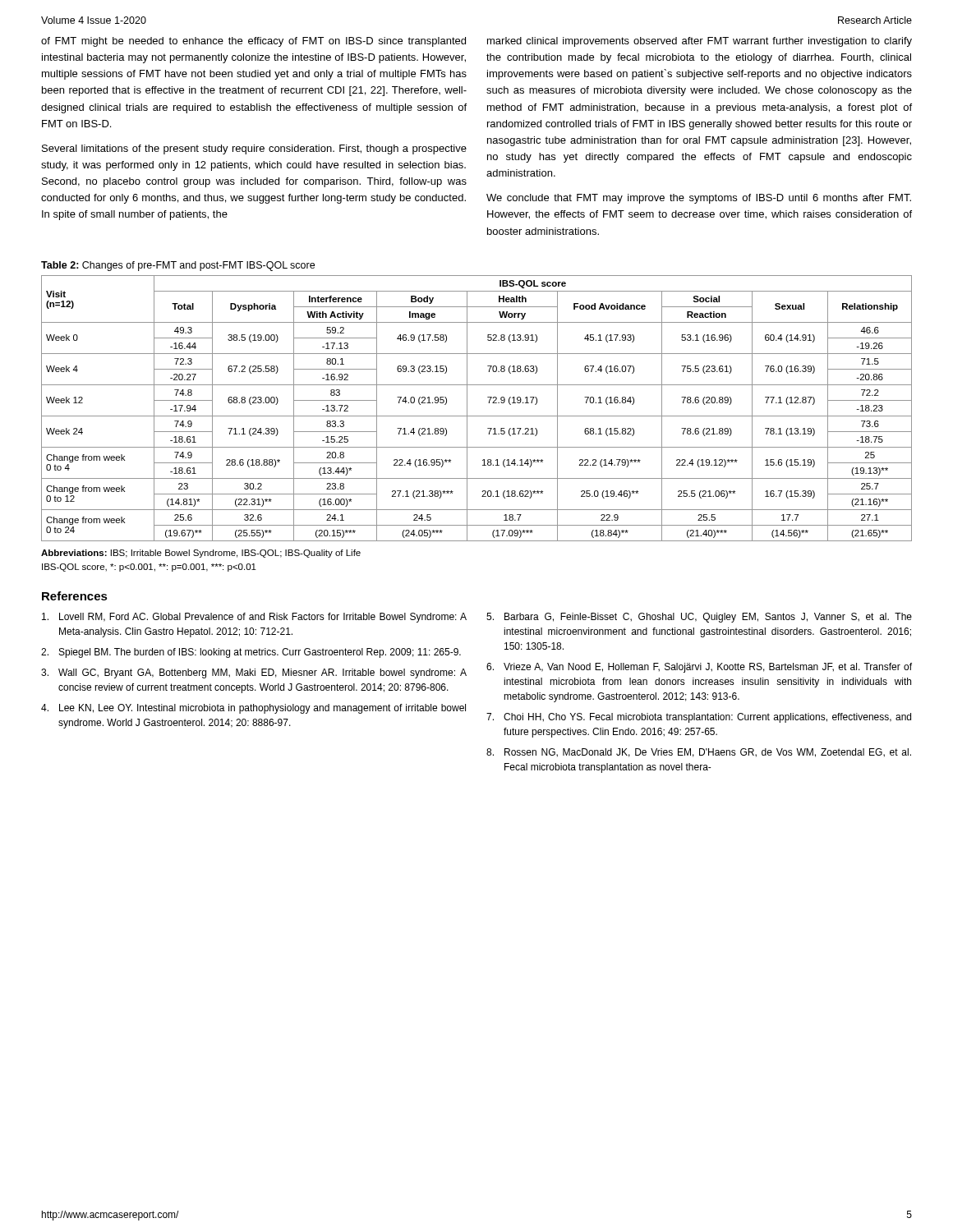The image size is (953, 1232).
Task: Find the list item with the text "6. Vrieze A, Van"
Action: 699,682
